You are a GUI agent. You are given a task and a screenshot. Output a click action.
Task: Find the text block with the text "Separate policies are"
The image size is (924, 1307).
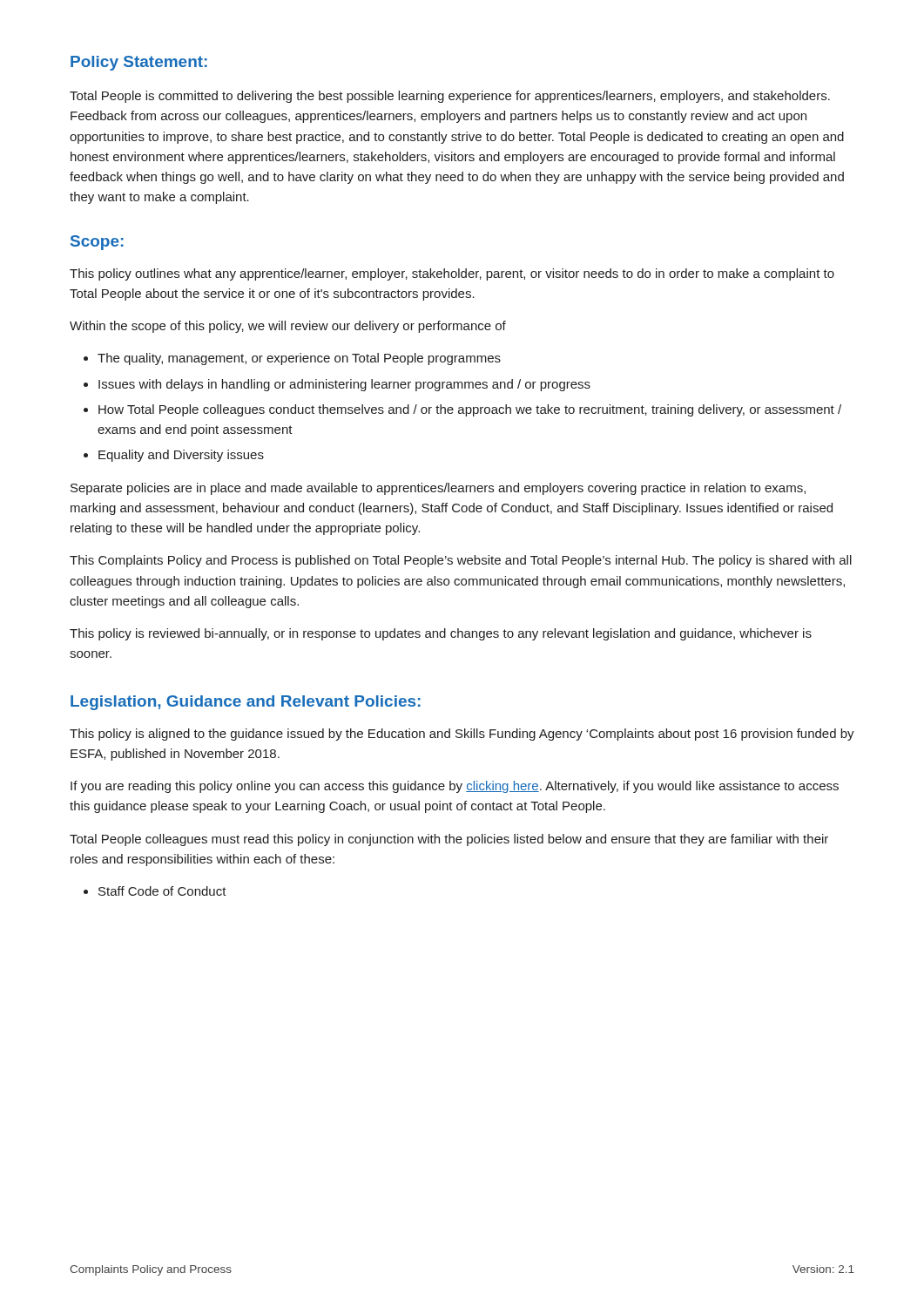pyautogui.click(x=452, y=507)
